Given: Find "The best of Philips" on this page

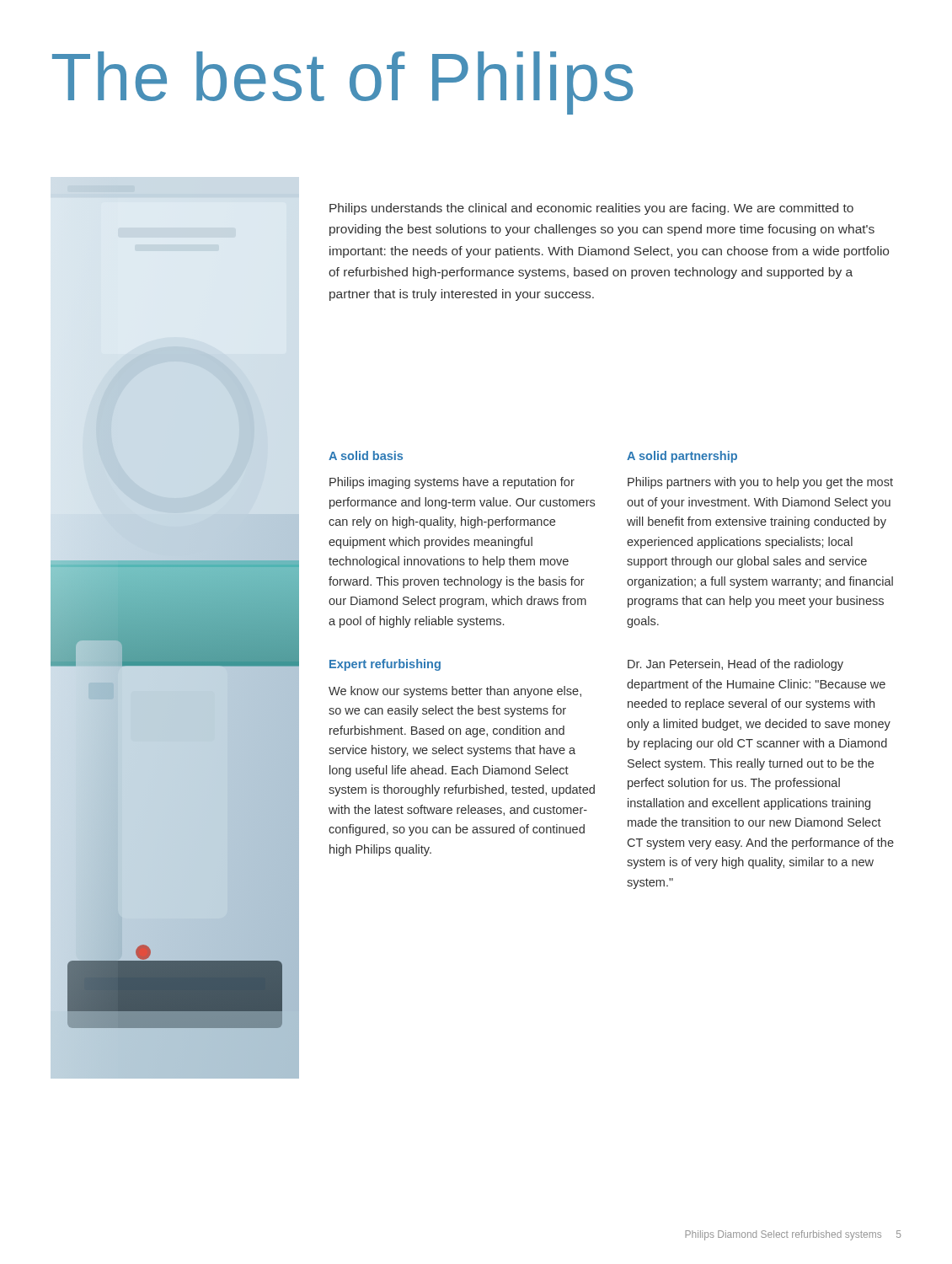Looking at the screenshot, I should click(344, 78).
